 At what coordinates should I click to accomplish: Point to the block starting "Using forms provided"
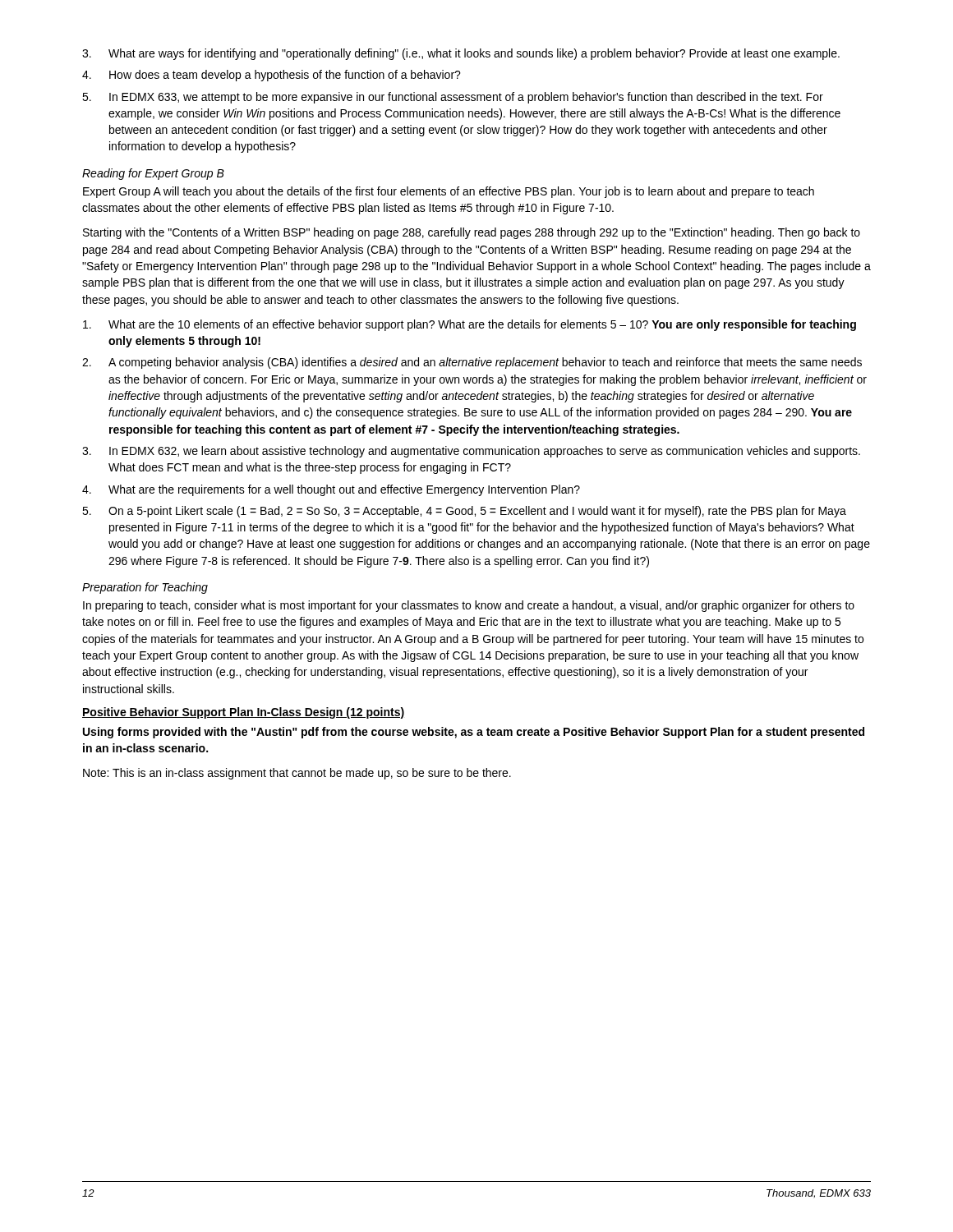[476, 740]
